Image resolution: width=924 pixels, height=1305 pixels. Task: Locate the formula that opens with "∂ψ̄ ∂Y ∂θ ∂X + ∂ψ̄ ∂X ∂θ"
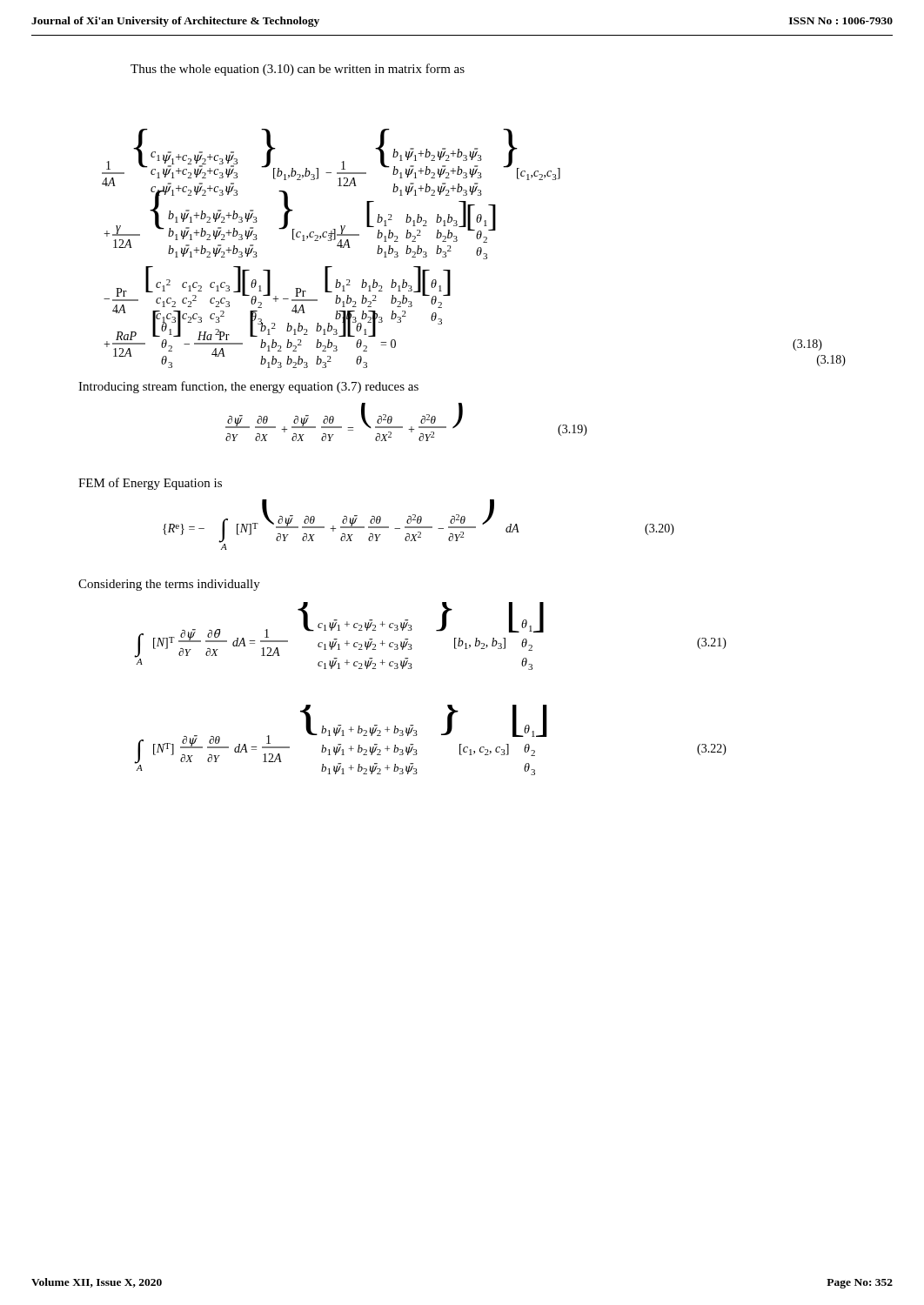click(462, 433)
